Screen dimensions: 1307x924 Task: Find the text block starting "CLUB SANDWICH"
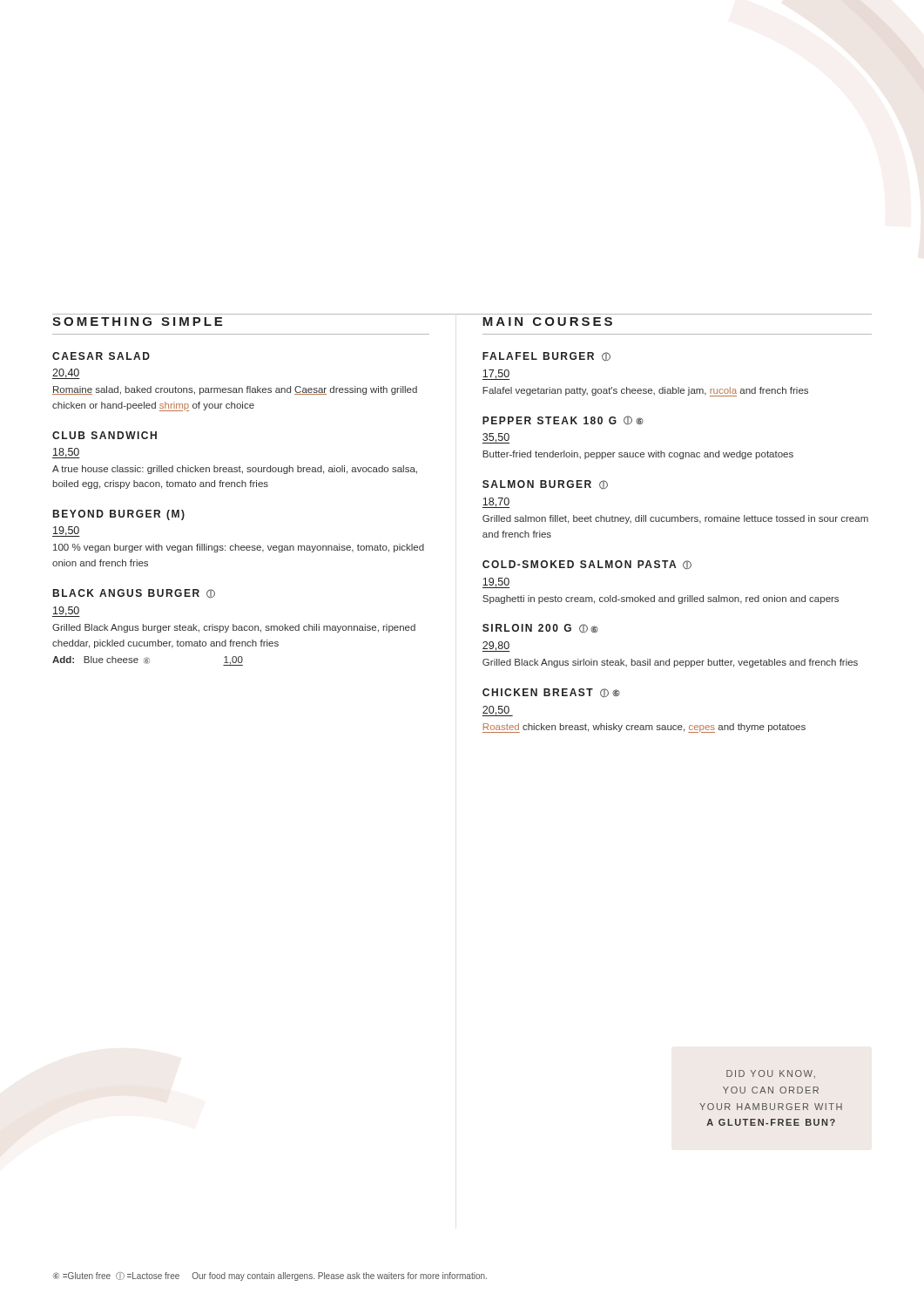[105, 435]
